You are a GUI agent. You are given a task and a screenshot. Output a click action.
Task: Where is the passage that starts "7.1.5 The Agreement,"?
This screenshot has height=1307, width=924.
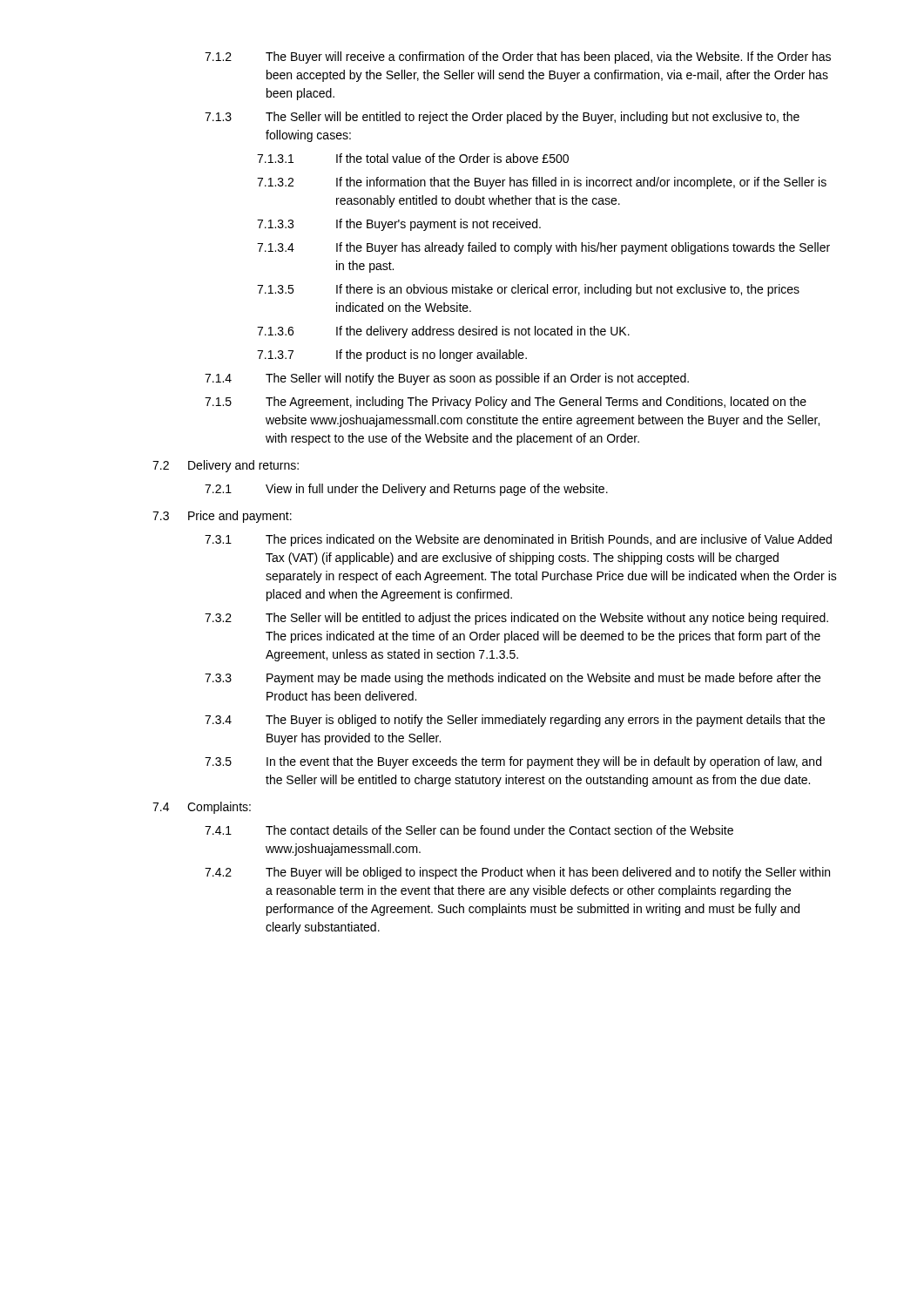pos(521,420)
